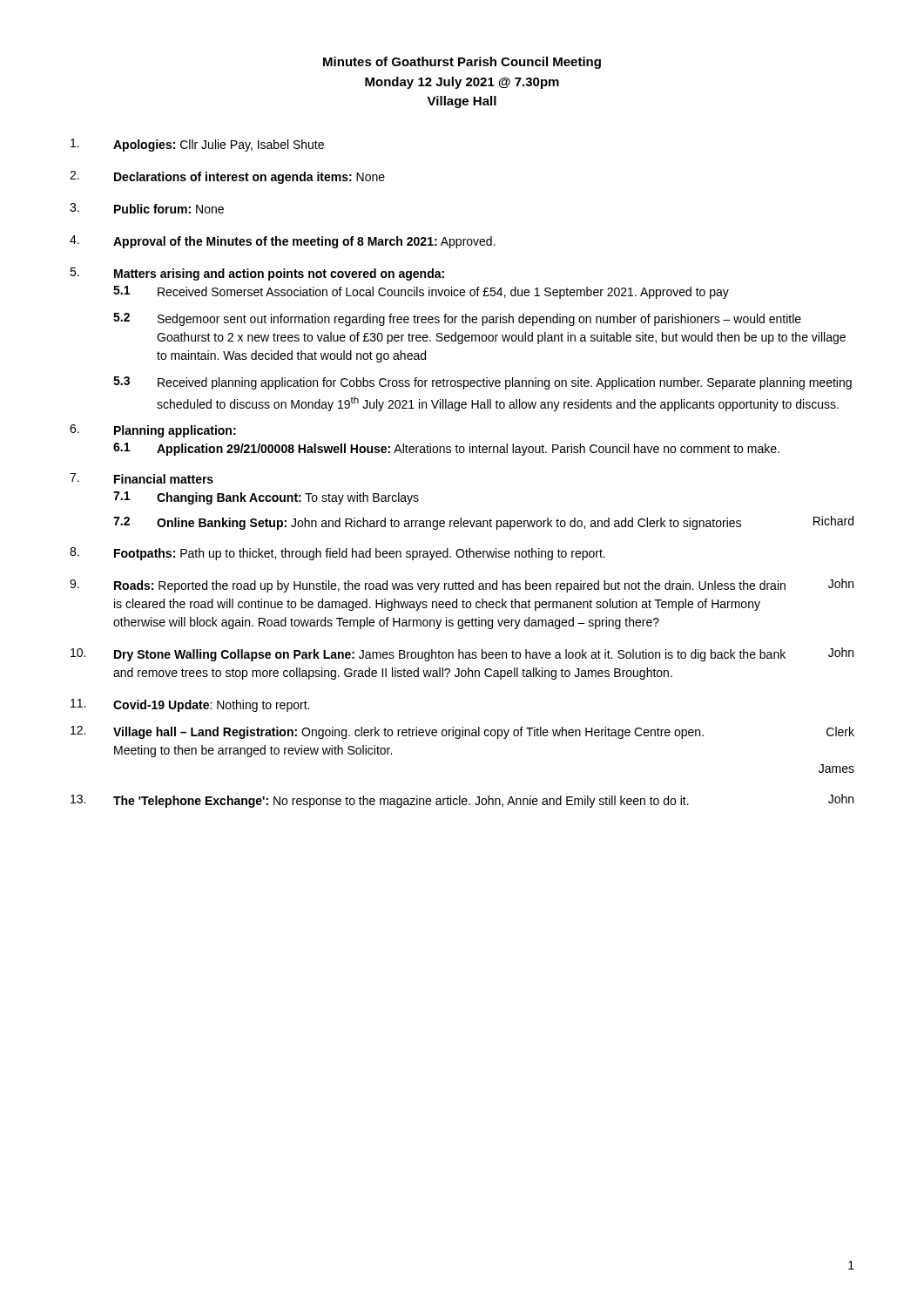This screenshot has width=924, height=1307.
Task: Locate the title that opens with "Minutes of Goathurst Parish"
Action: click(x=462, y=82)
